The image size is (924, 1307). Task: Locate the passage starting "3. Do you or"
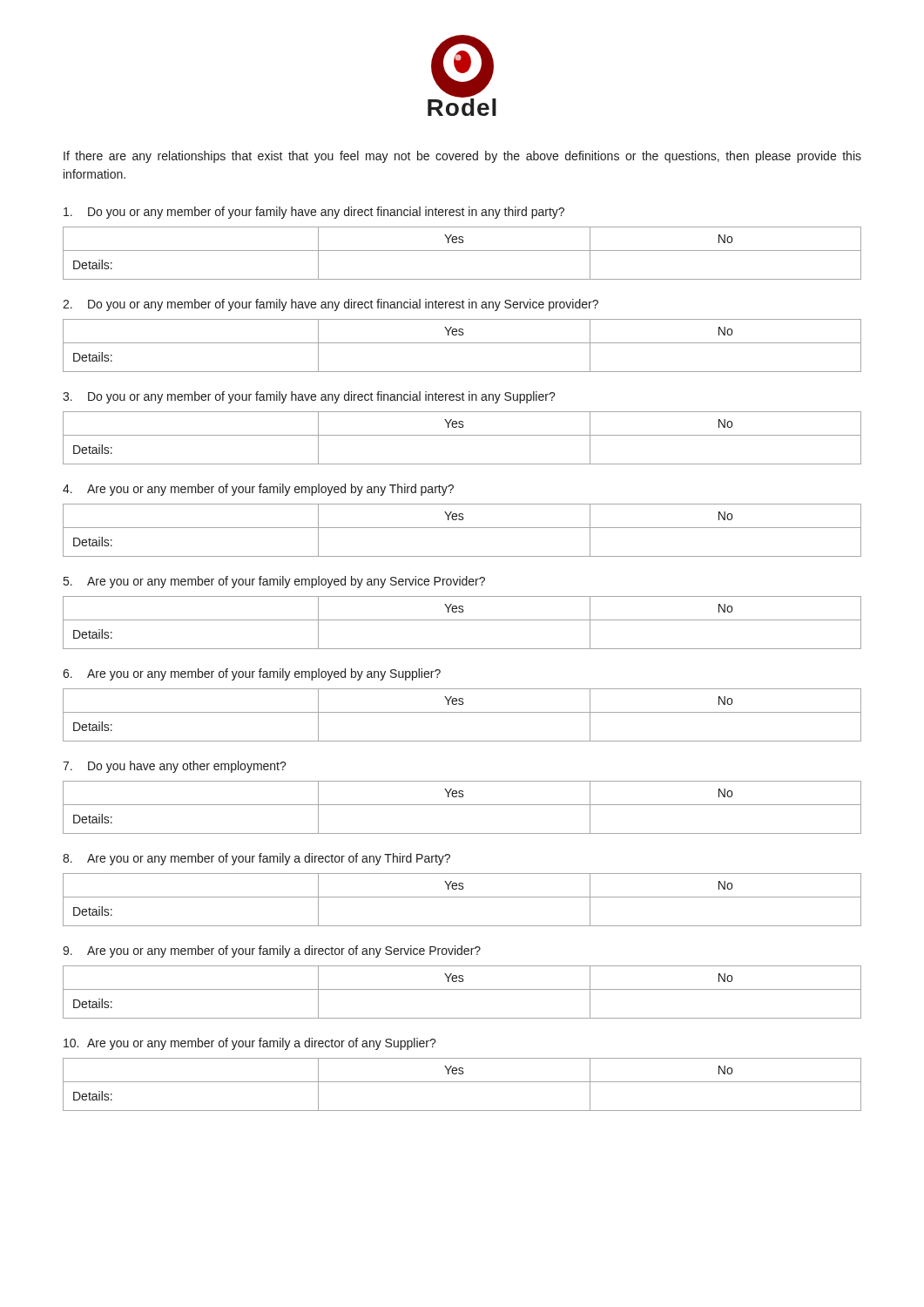tap(462, 397)
